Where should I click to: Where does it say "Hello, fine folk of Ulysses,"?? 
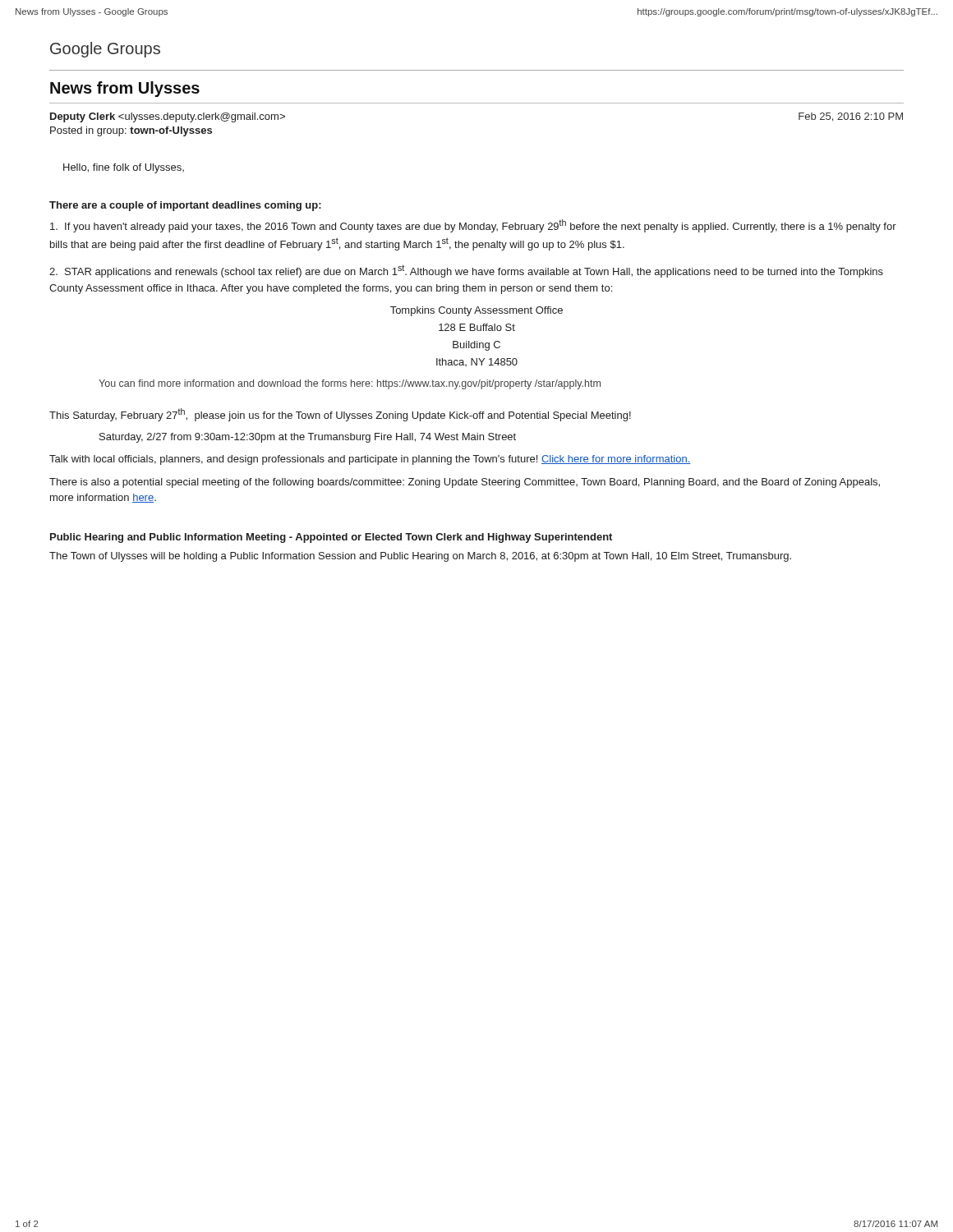(124, 167)
